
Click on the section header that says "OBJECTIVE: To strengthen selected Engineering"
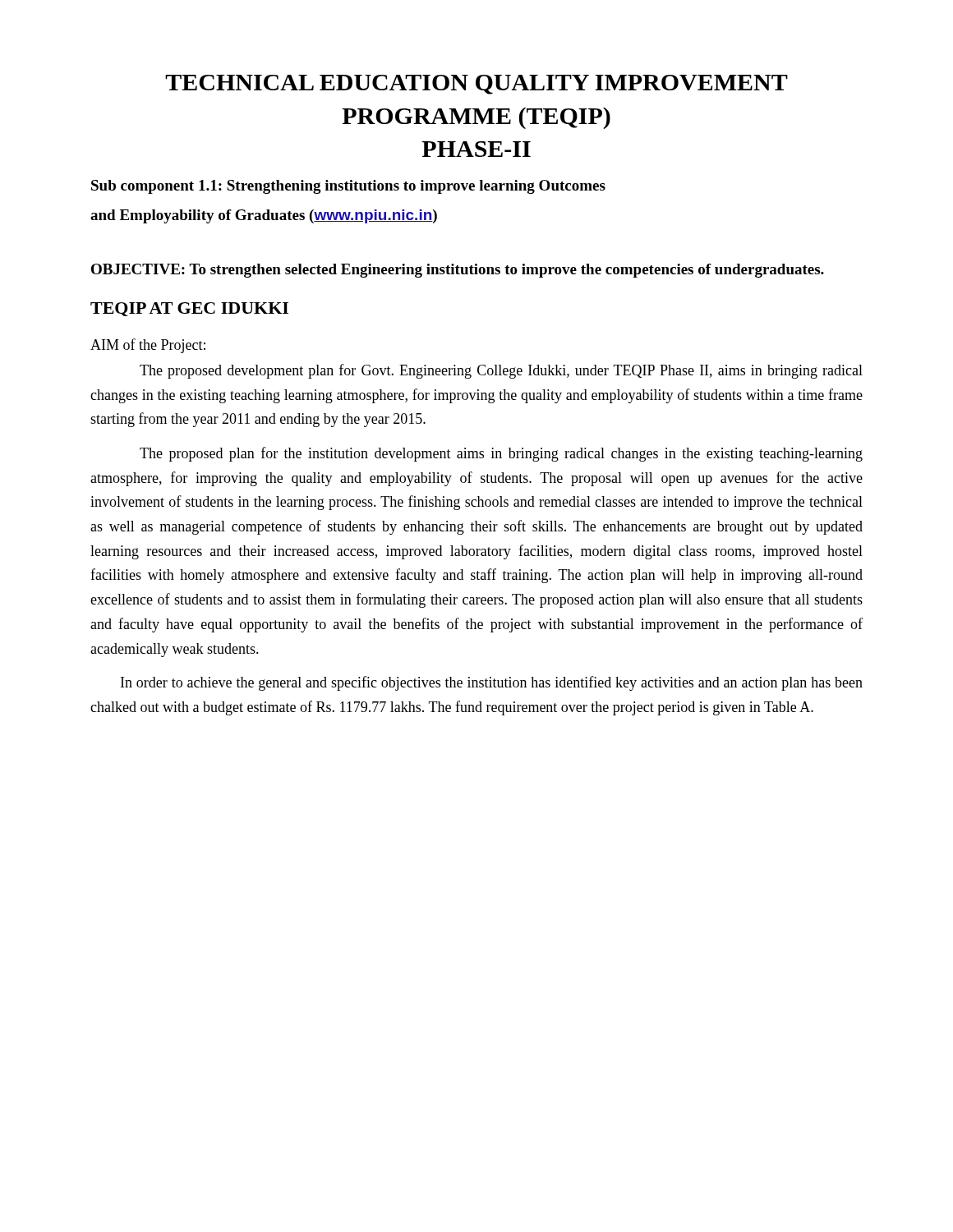pos(476,269)
